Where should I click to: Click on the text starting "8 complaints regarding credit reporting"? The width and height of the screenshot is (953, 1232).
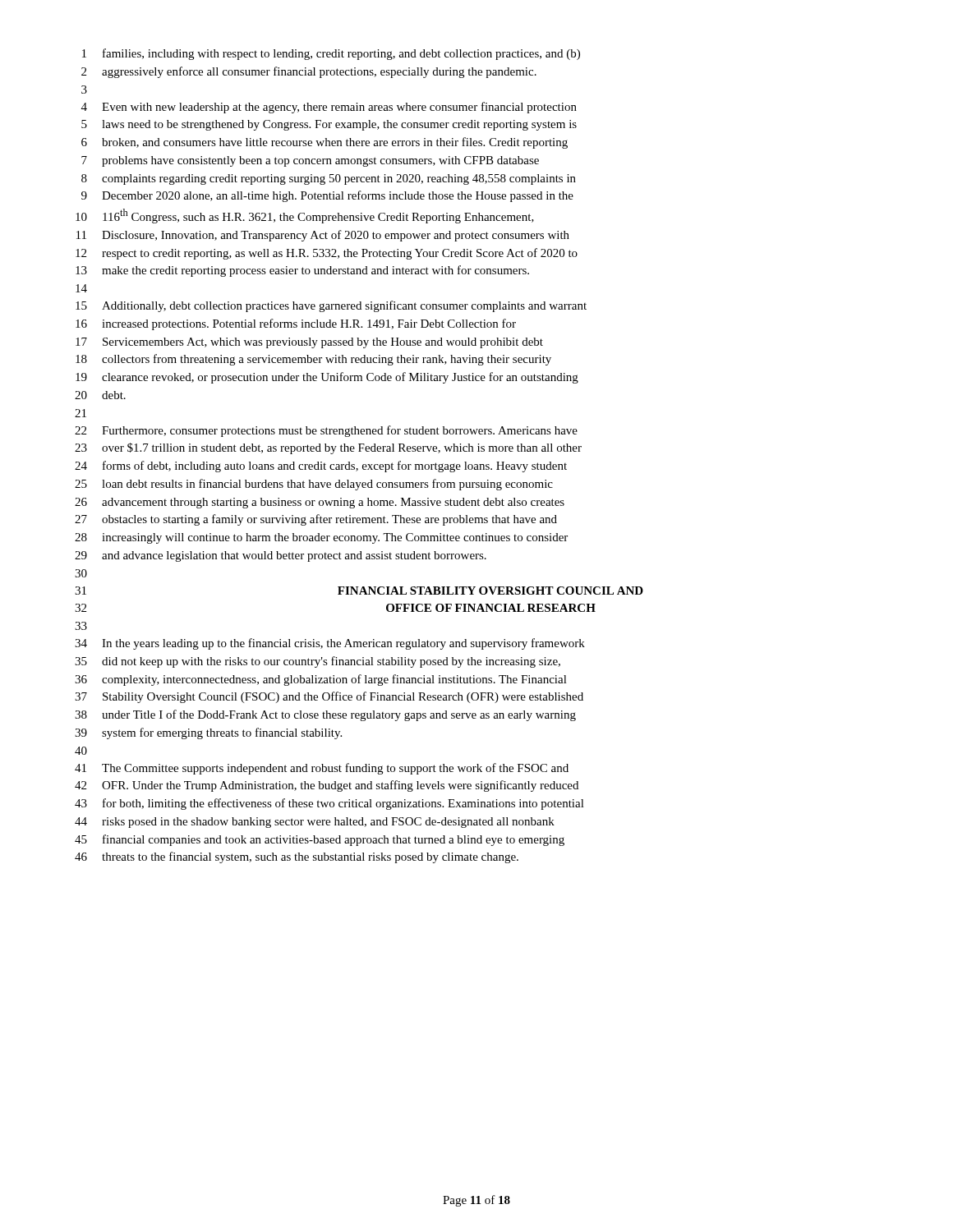(476, 179)
